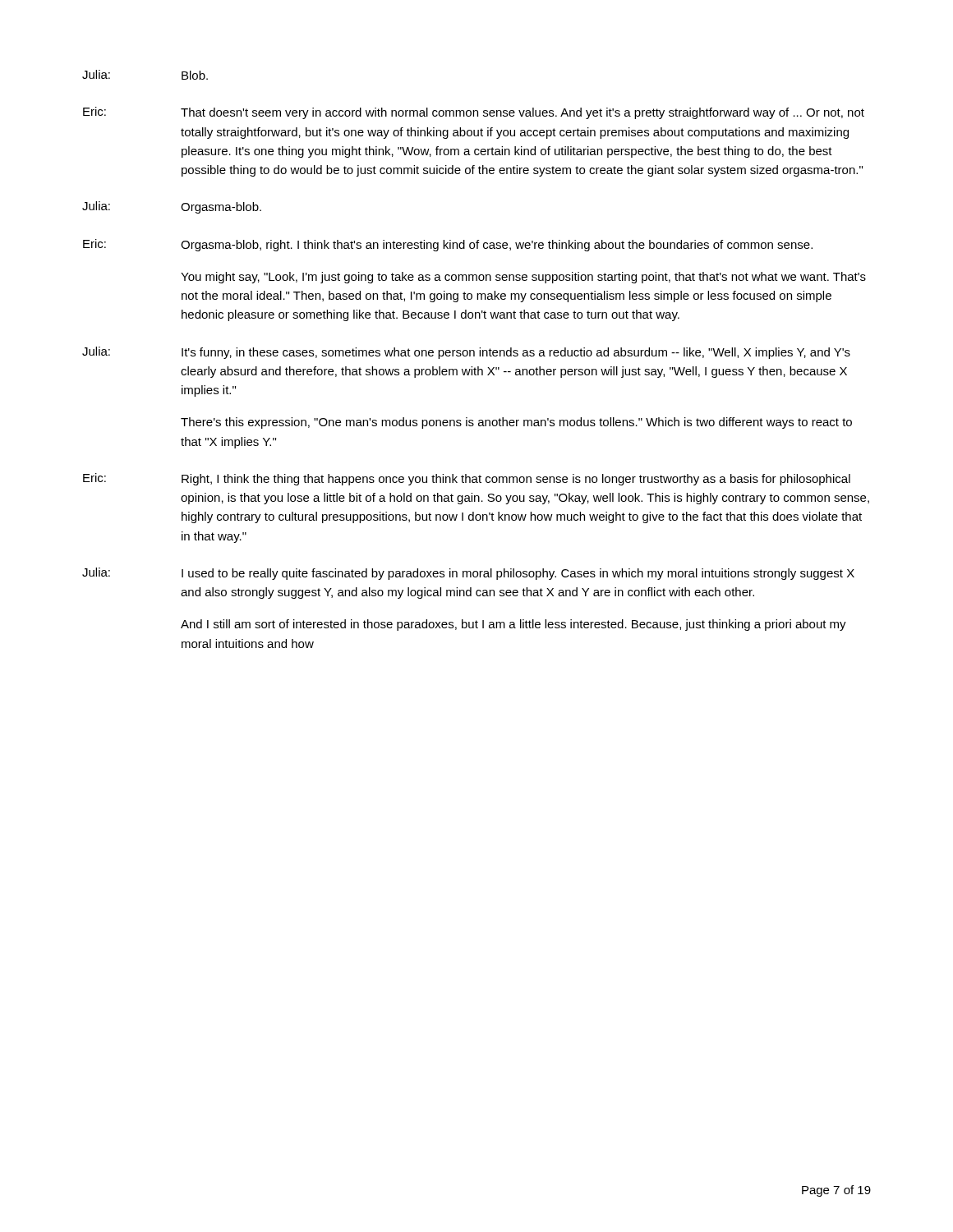This screenshot has width=953, height=1232.
Task: Locate the list item with the text "Julia: Orgasma-blob."
Action: 96,207
